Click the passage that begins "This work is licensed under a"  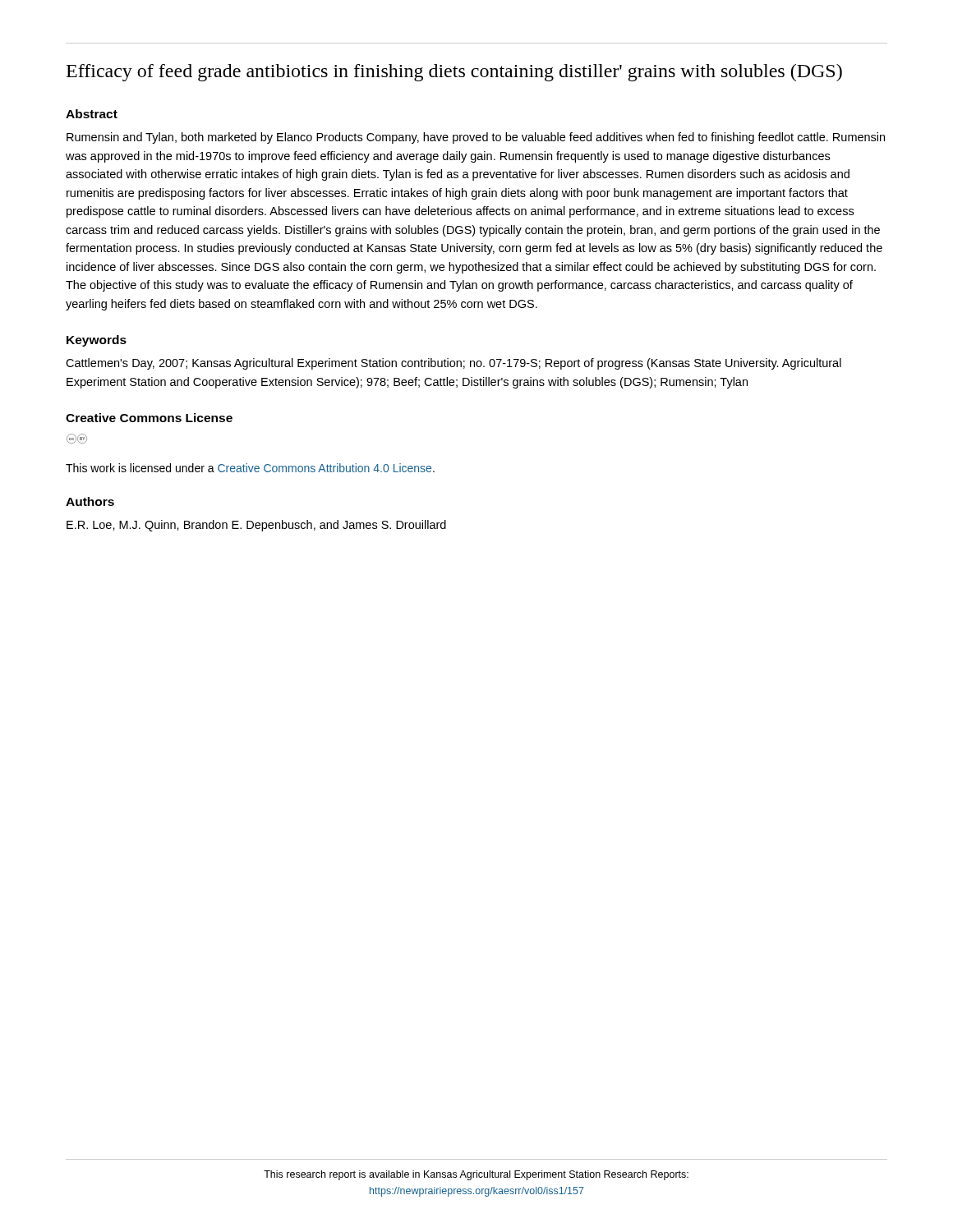click(250, 468)
